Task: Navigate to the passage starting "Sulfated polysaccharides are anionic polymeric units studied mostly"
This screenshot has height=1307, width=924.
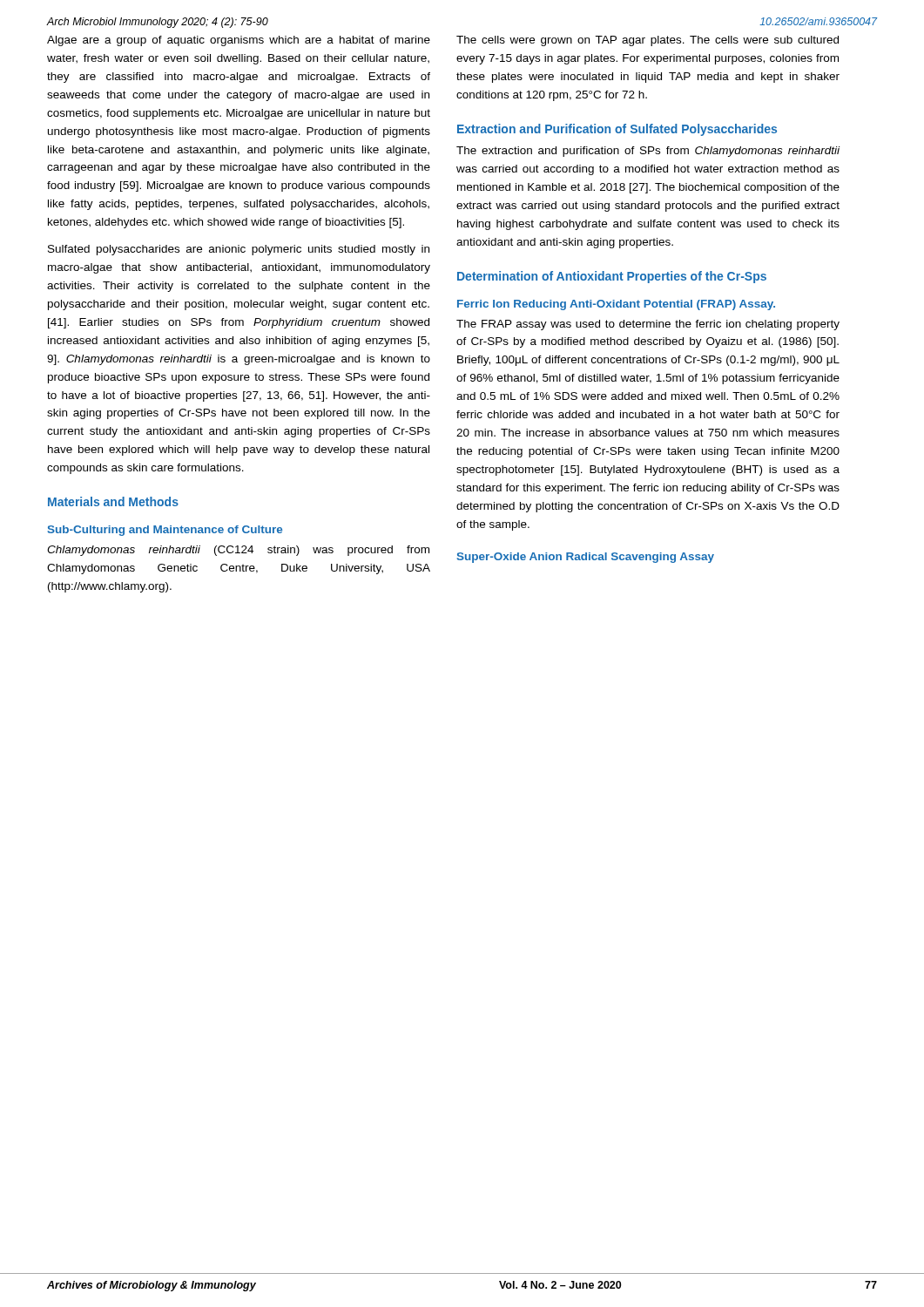Action: pos(239,358)
